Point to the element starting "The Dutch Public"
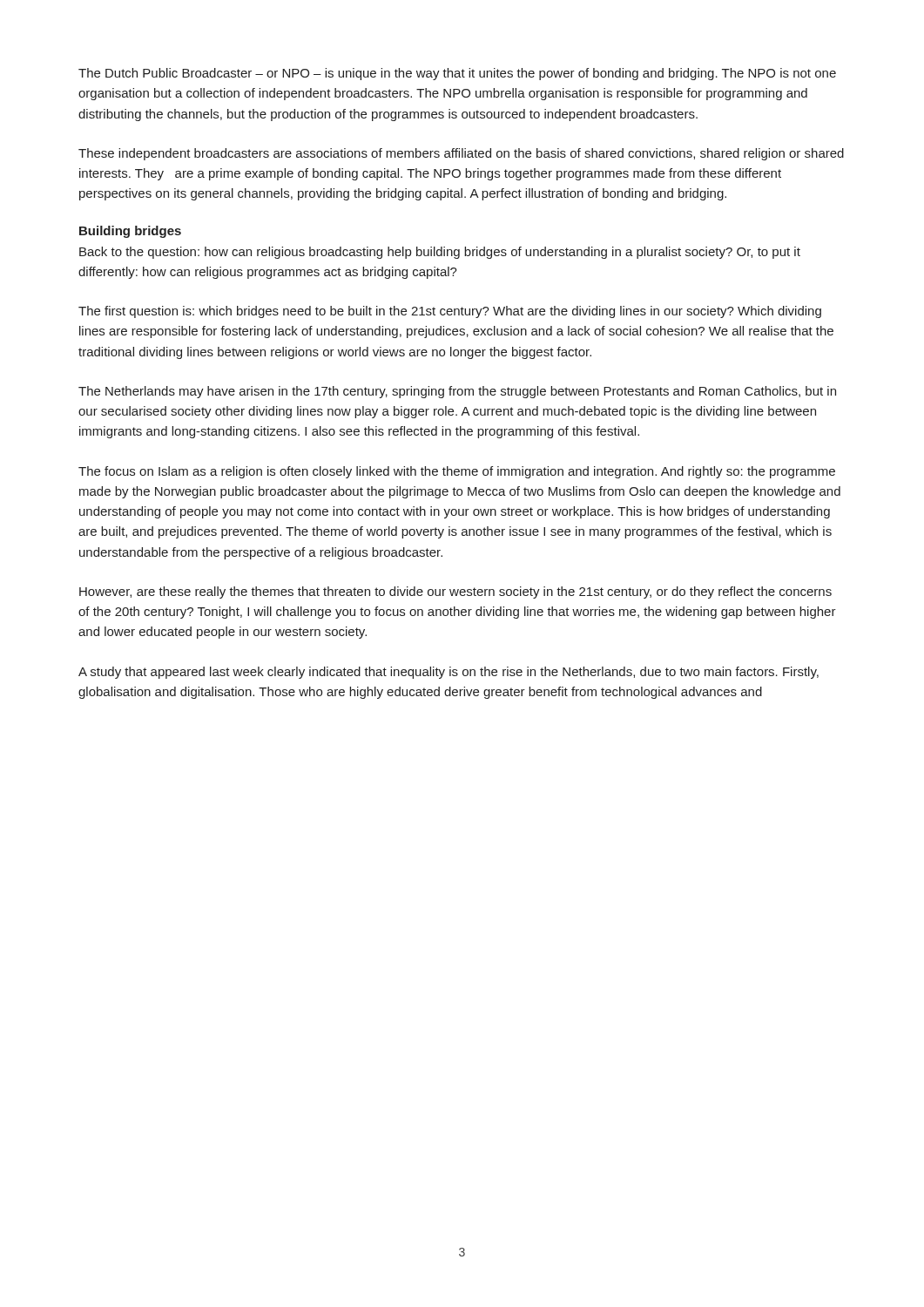Screen dimensions: 1307x924 tap(457, 93)
